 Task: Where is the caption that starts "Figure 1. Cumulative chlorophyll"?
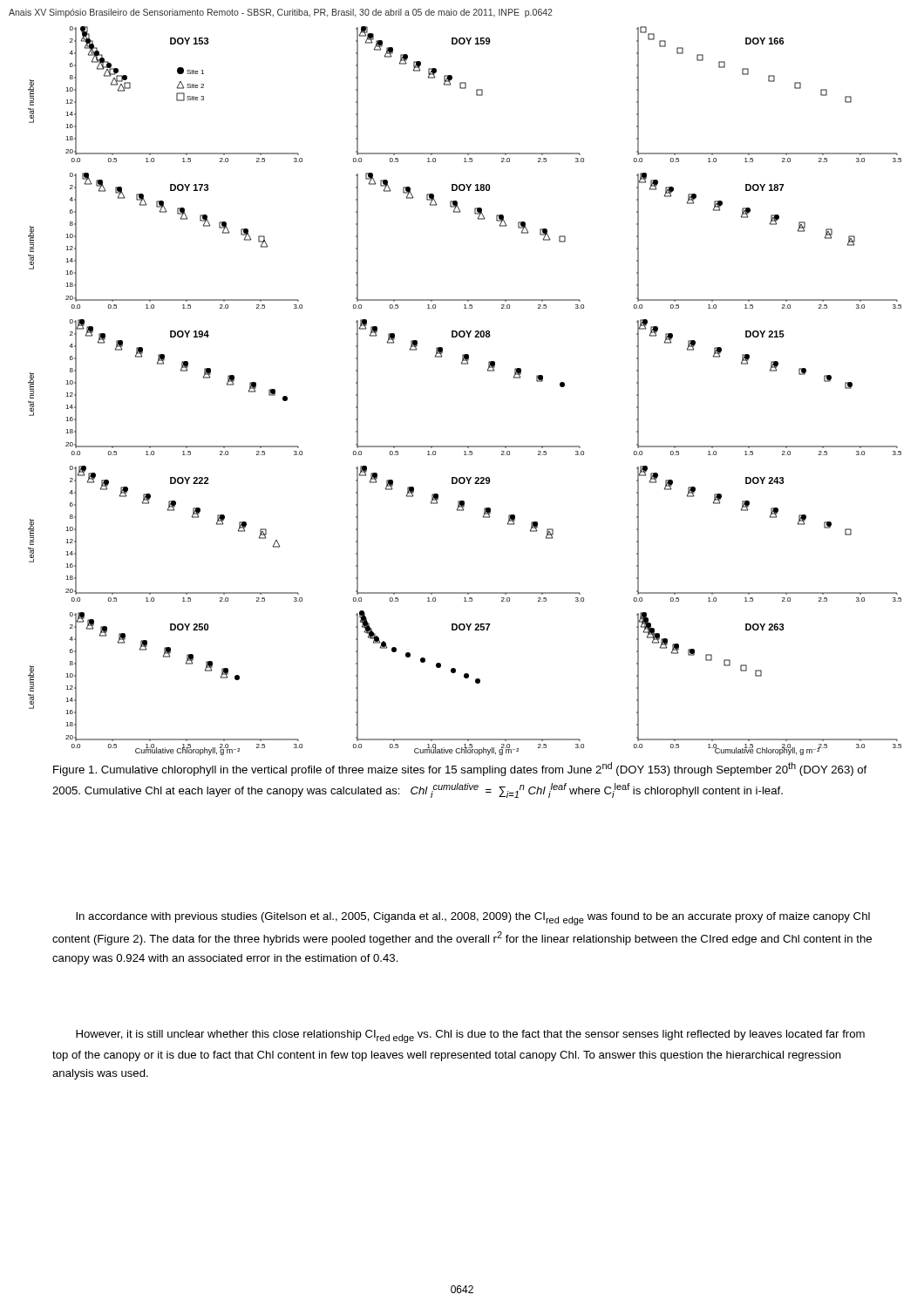pos(460,780)
